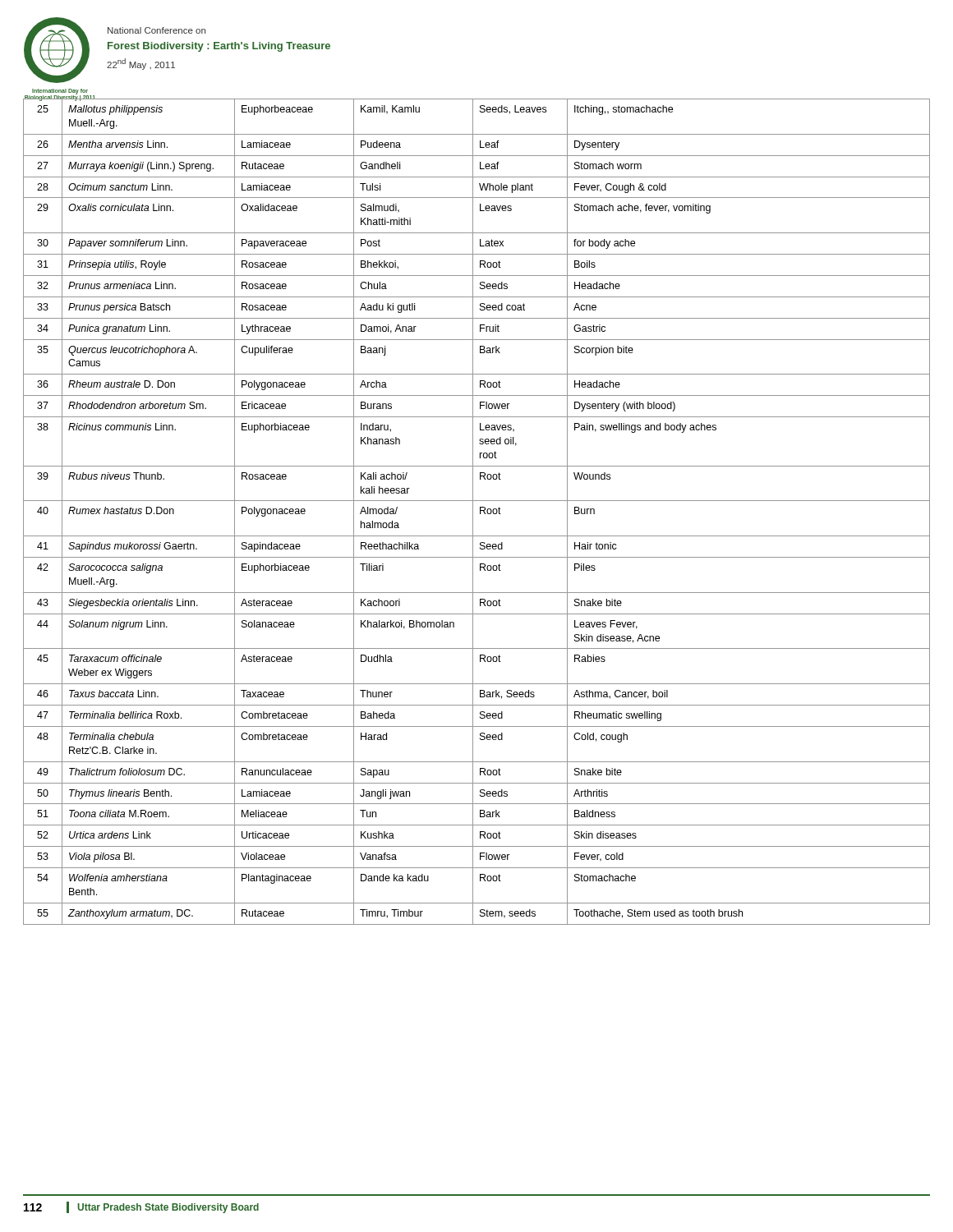The width and height of the screenshot is (953, 1232).
Task: Select the table that reads "Prunus persica Batsch"
Action: [476, 512]
